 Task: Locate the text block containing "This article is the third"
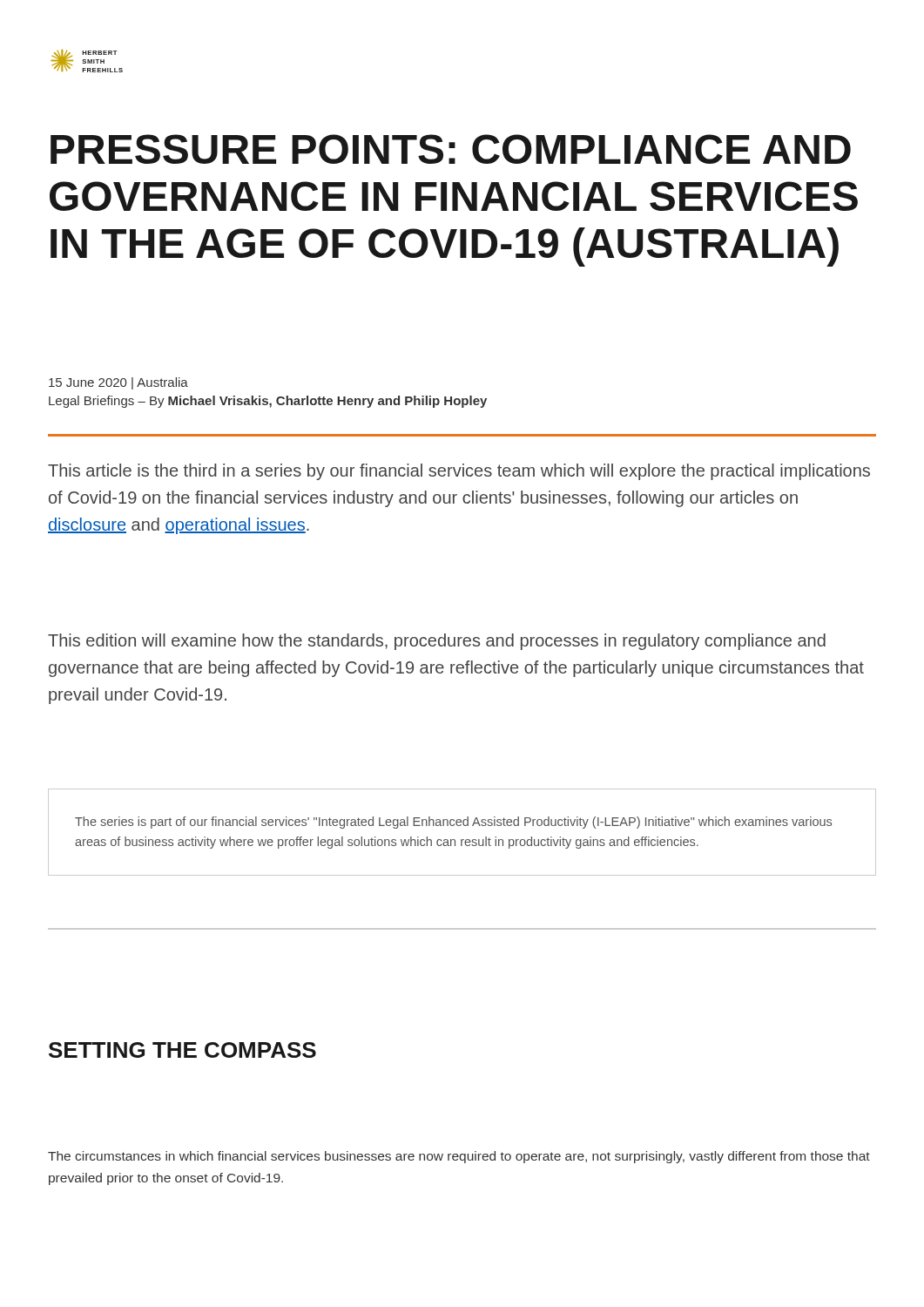pyautogui.click(x=459, y=498)
